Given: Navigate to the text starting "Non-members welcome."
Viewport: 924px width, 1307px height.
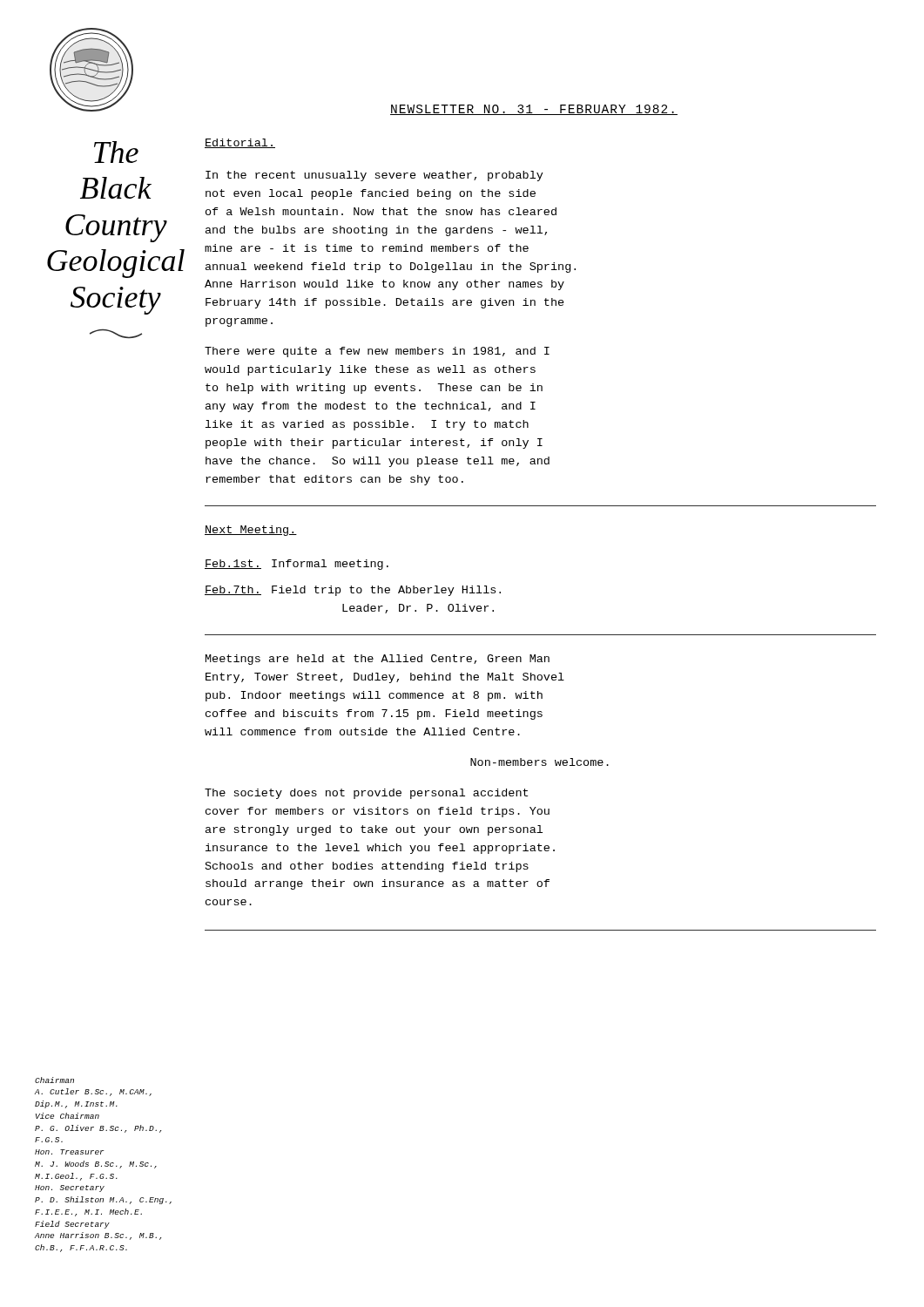Looking at the screenshot, I should click(540, 763).
